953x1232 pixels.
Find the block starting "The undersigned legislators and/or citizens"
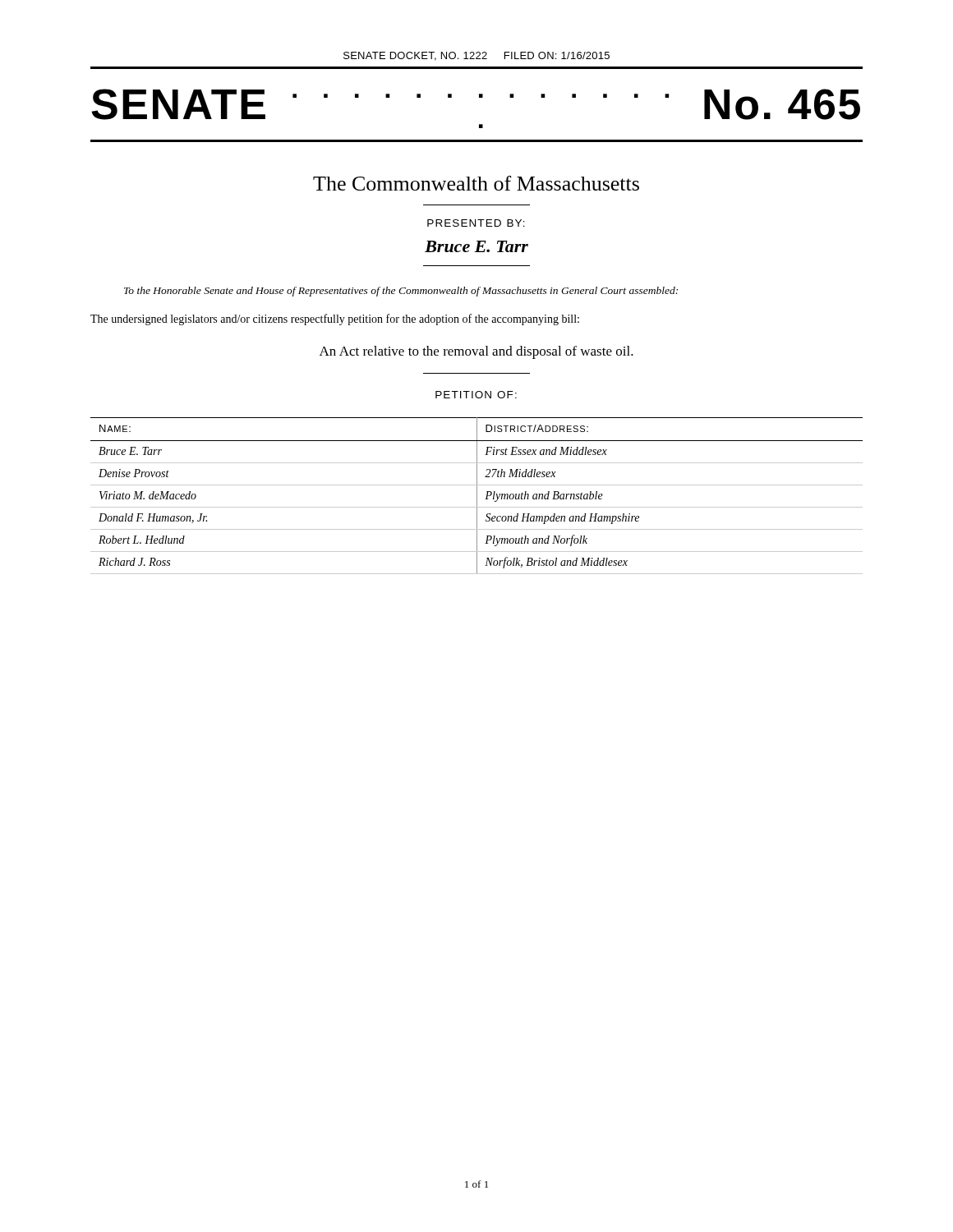(335, 319)
